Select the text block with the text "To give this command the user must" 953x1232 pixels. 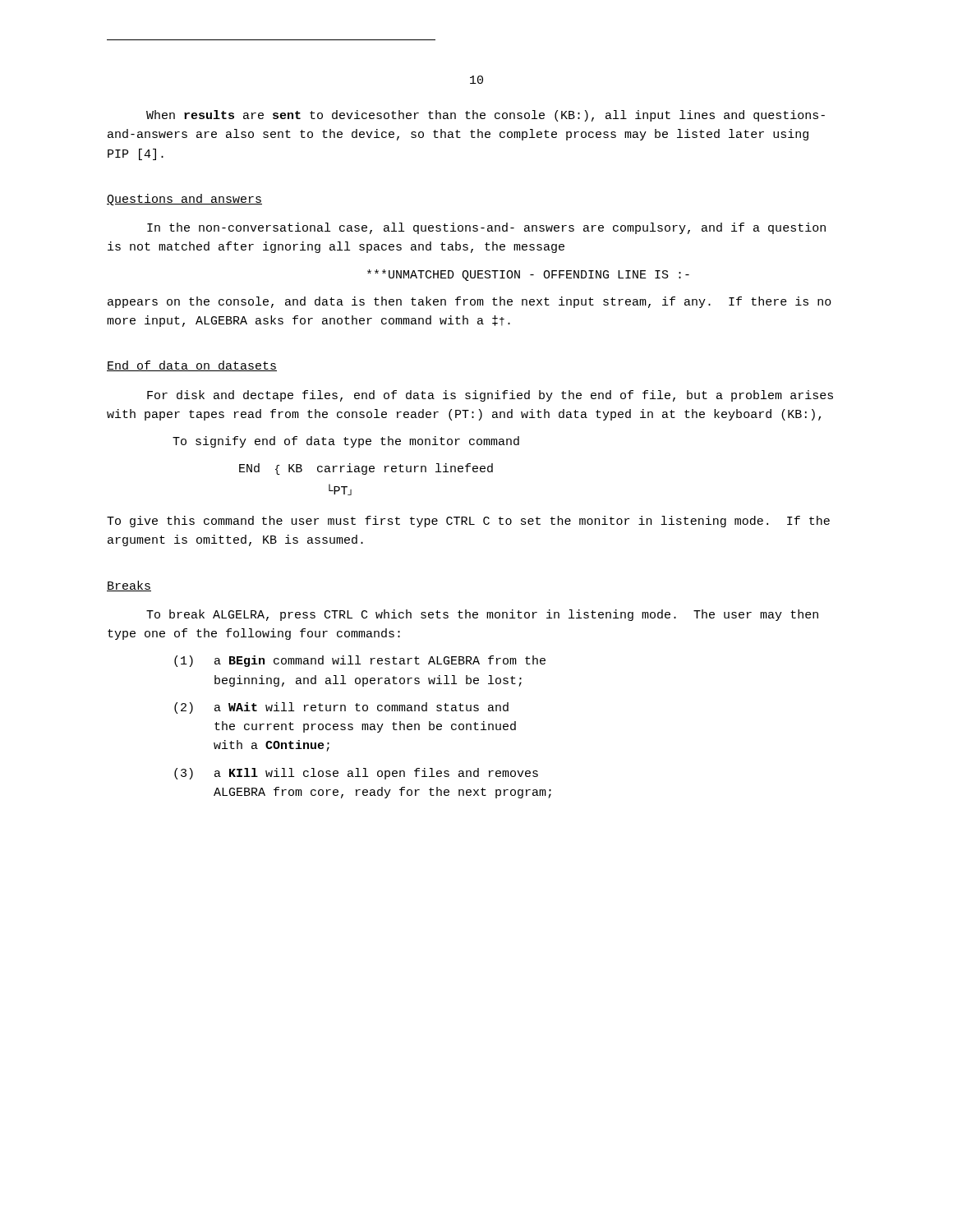pyautogui.click(x=476, y=530)
